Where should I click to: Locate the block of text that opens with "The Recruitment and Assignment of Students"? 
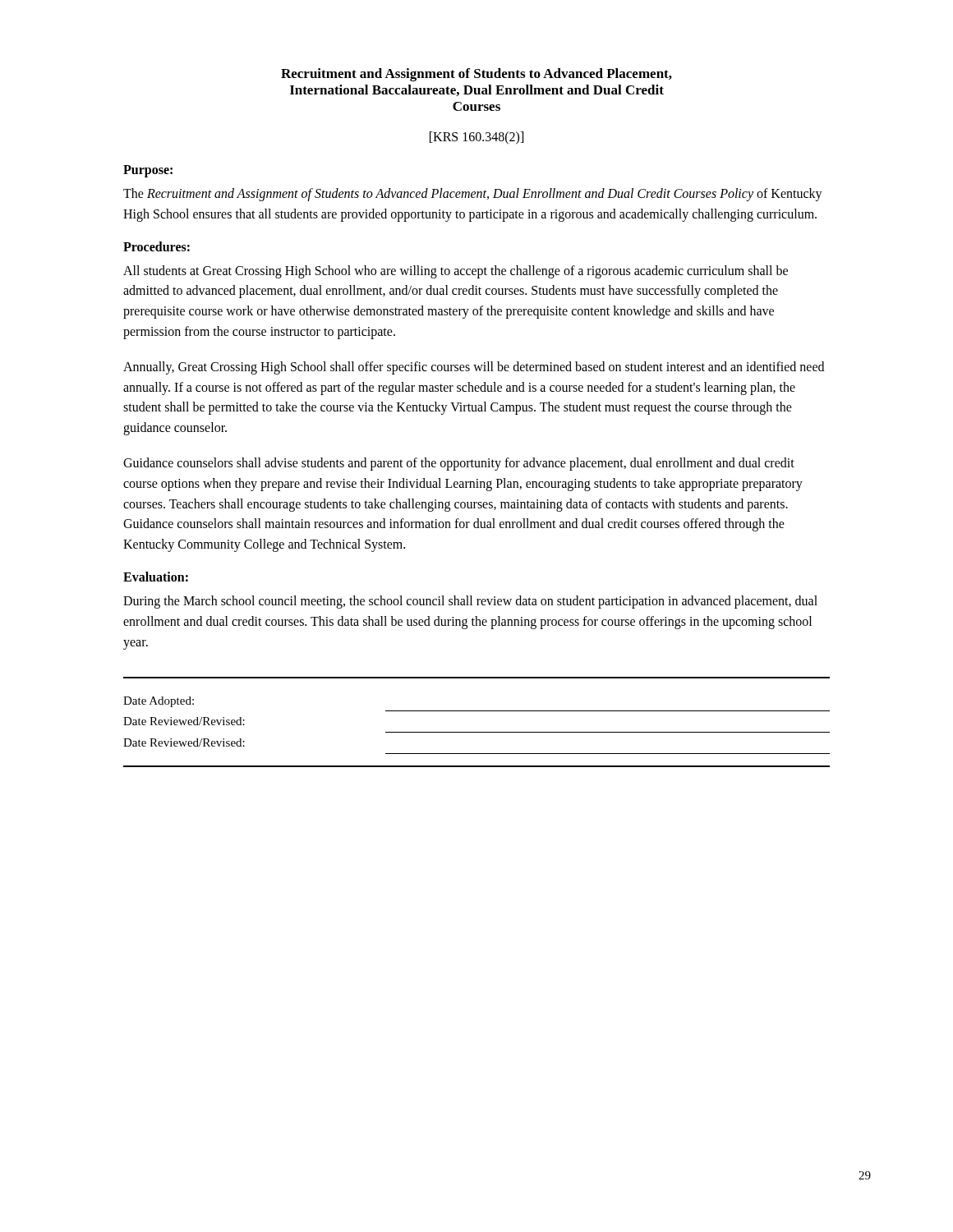click(x=473, y=204)
